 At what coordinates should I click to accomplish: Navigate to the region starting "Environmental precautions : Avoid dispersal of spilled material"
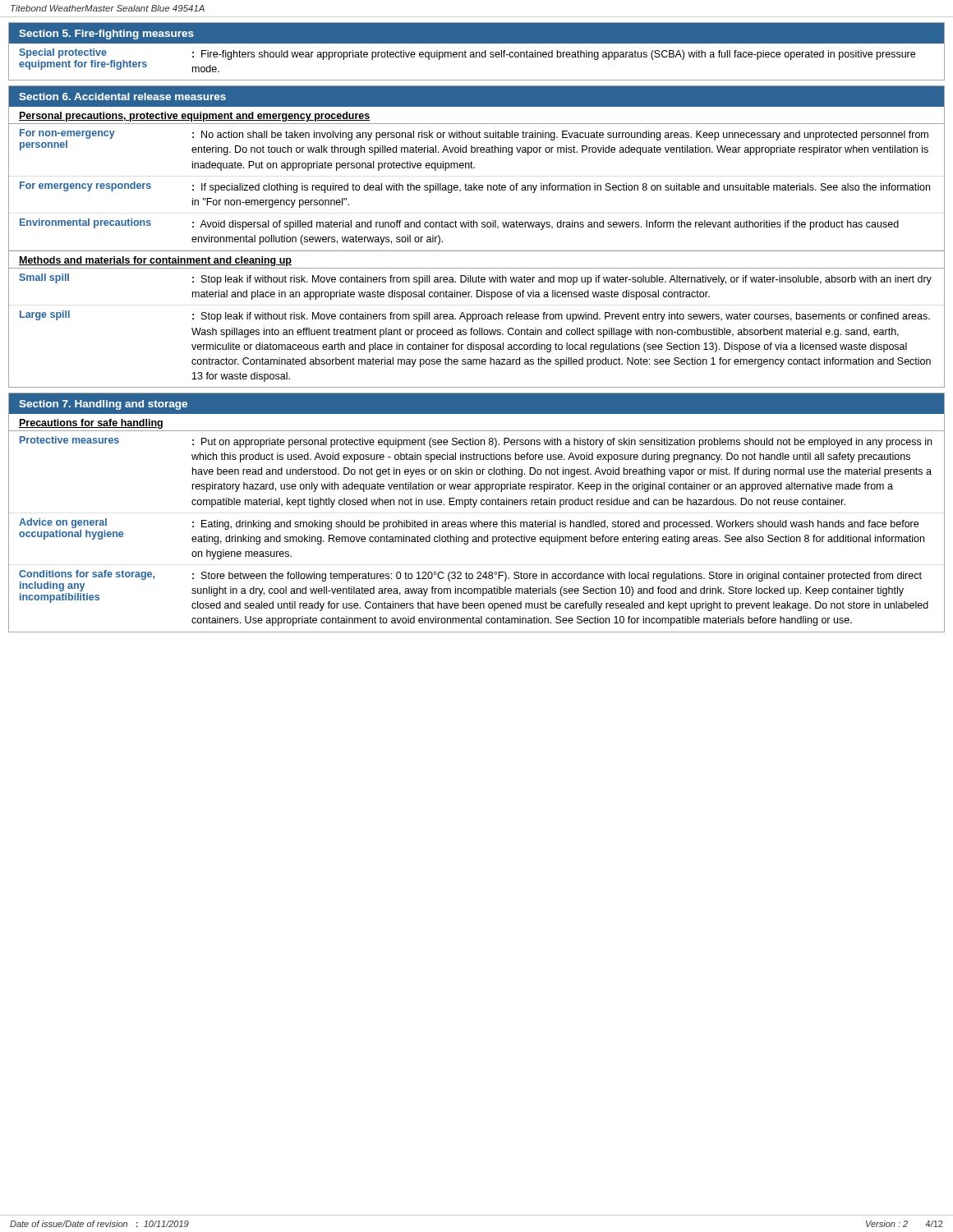[x=476, y=232]
